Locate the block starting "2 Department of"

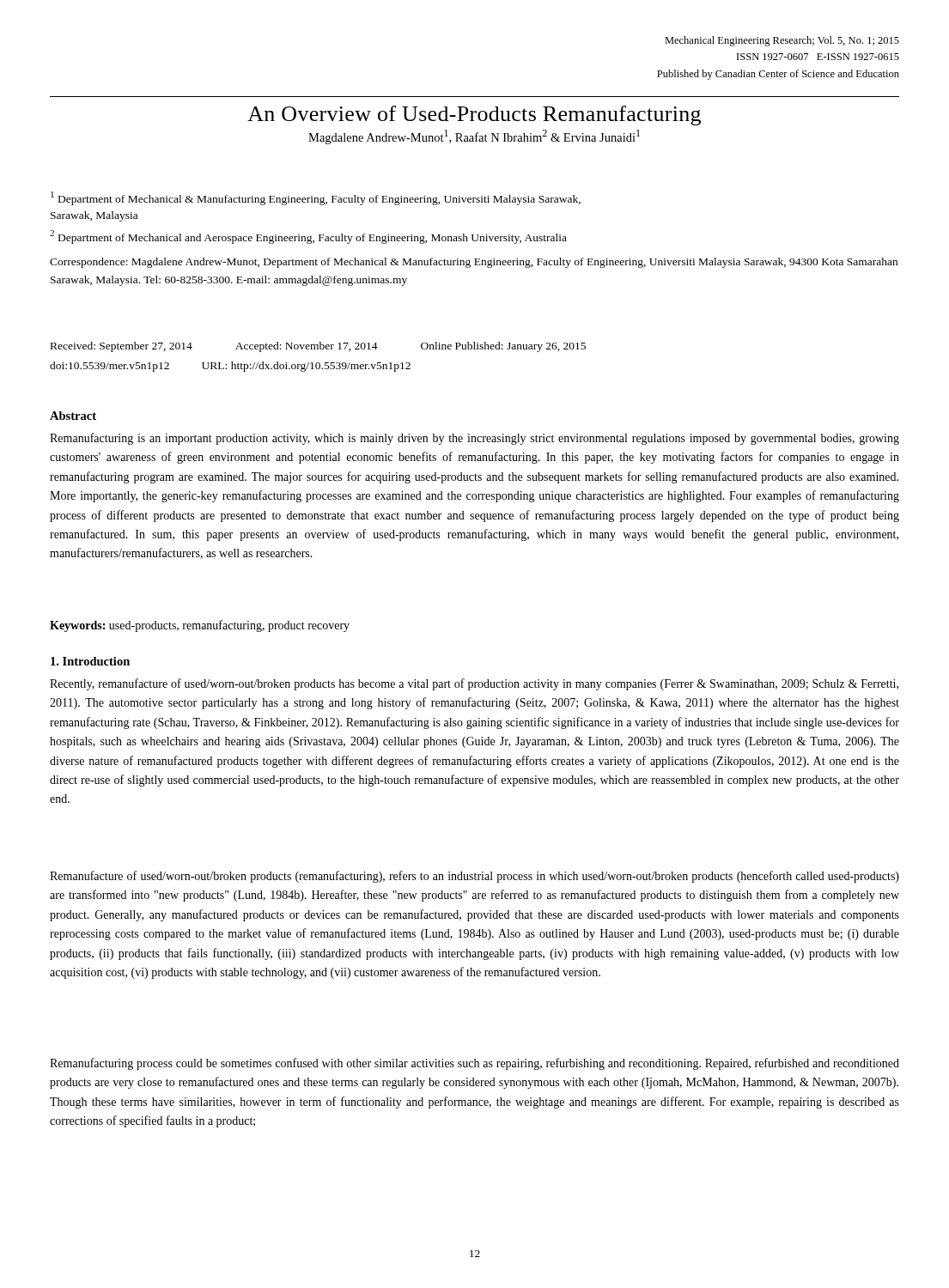(308, 236)
